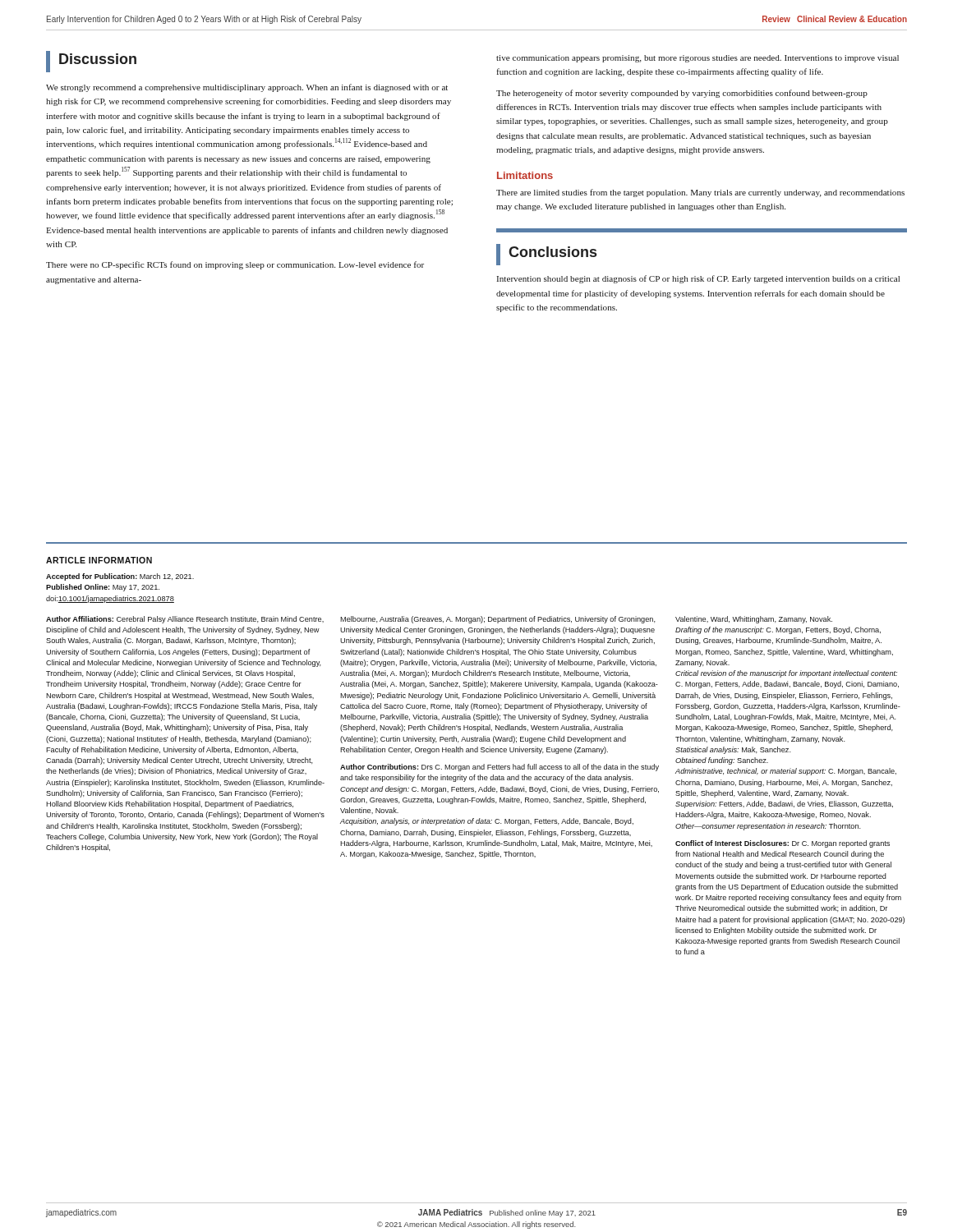Click on the text starting "Article Information"
The width and height of the screenshot is (953, 1232).
[99, 560]
